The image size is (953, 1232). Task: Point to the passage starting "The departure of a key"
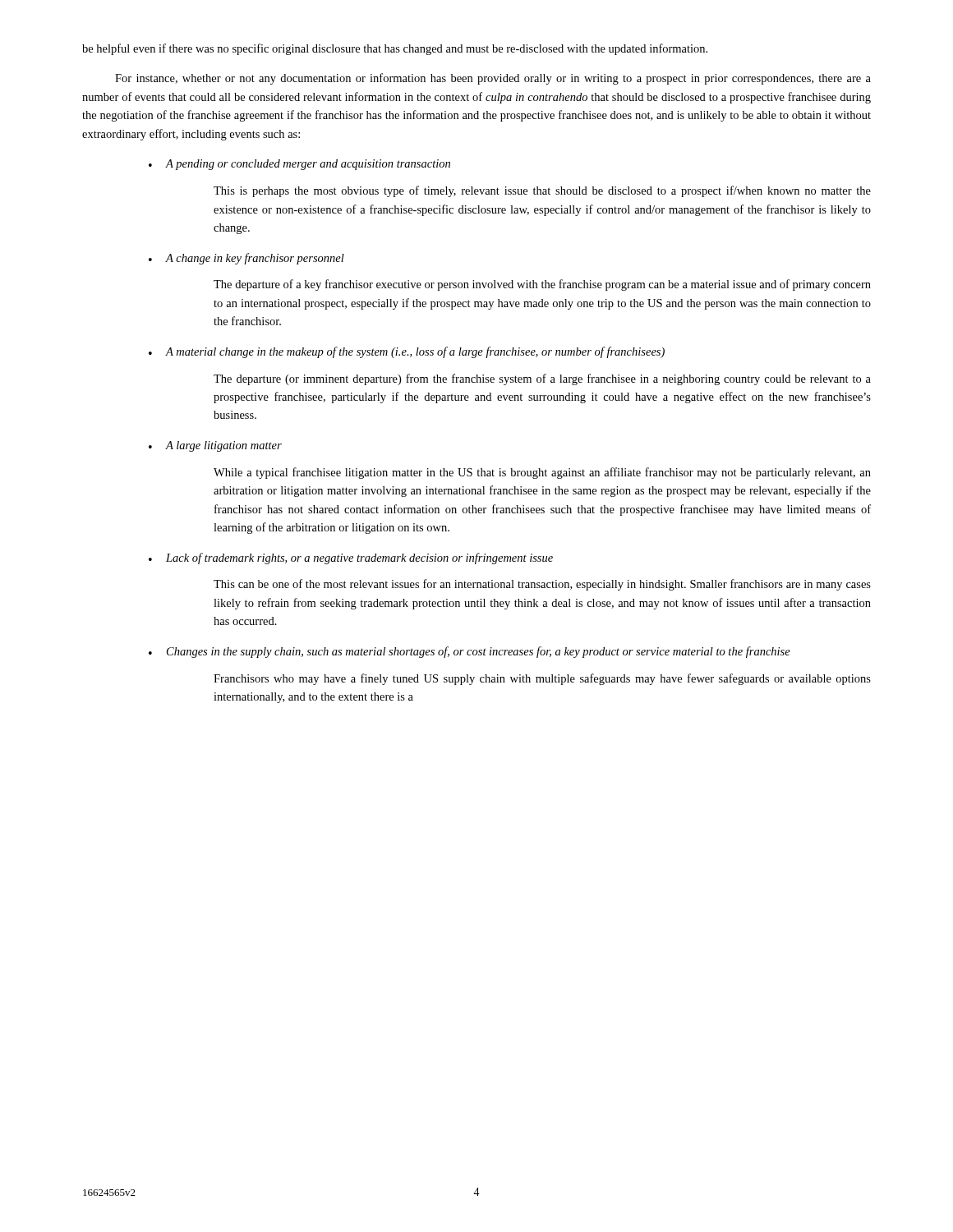tap(476, 303)
